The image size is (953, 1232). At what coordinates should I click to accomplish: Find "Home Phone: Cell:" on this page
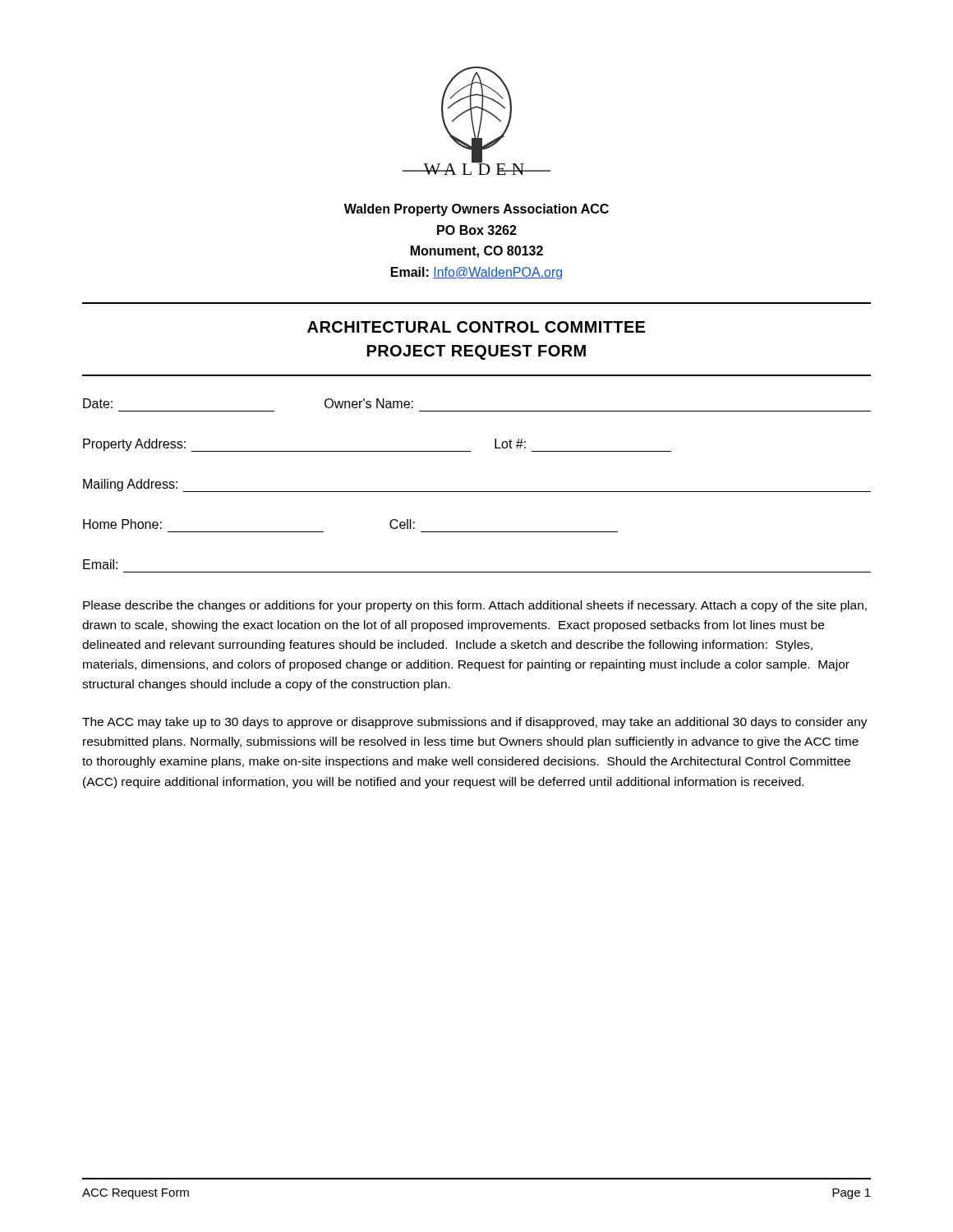point(125,524)
